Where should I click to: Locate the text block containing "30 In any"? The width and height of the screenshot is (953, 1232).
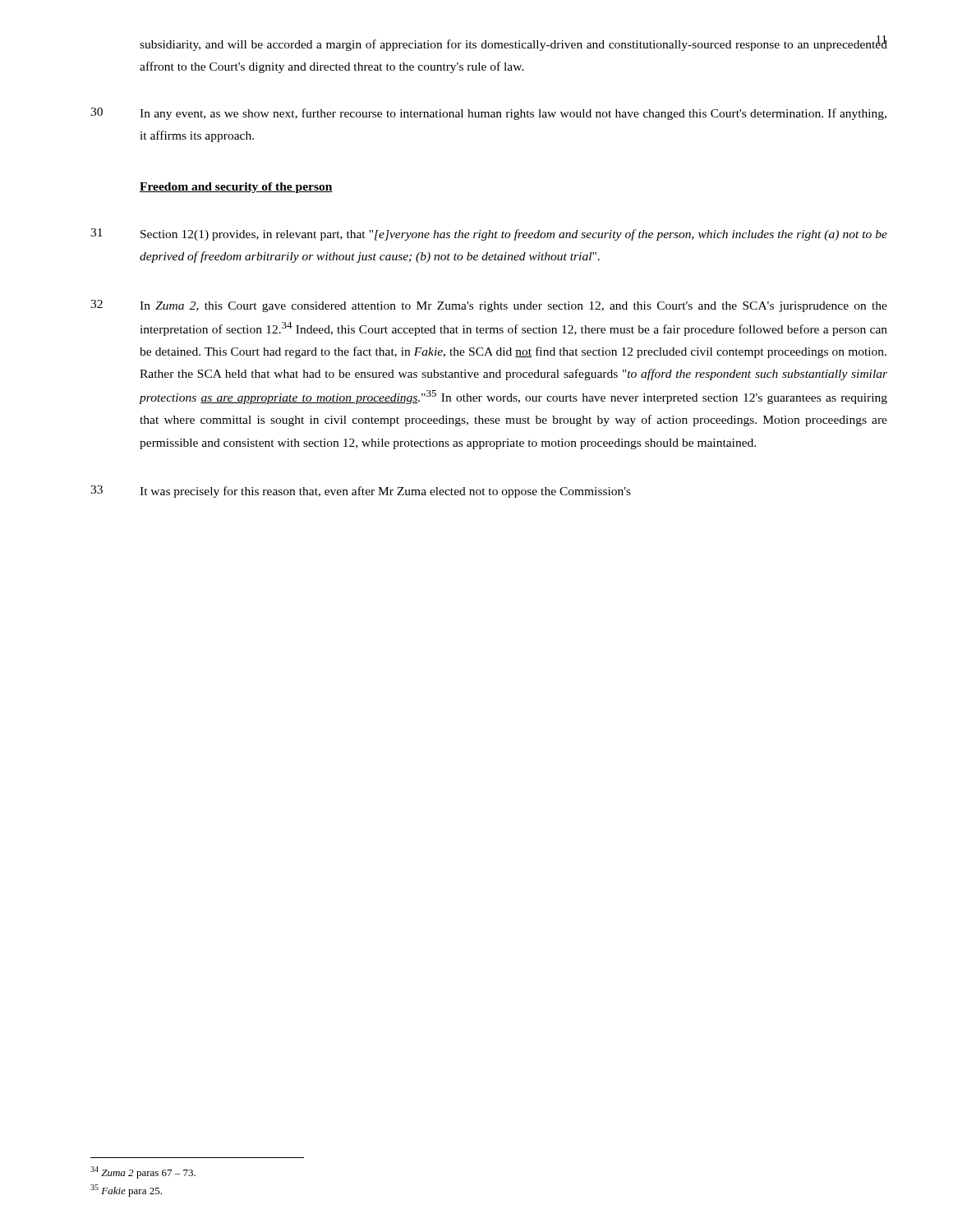(489, 124)
